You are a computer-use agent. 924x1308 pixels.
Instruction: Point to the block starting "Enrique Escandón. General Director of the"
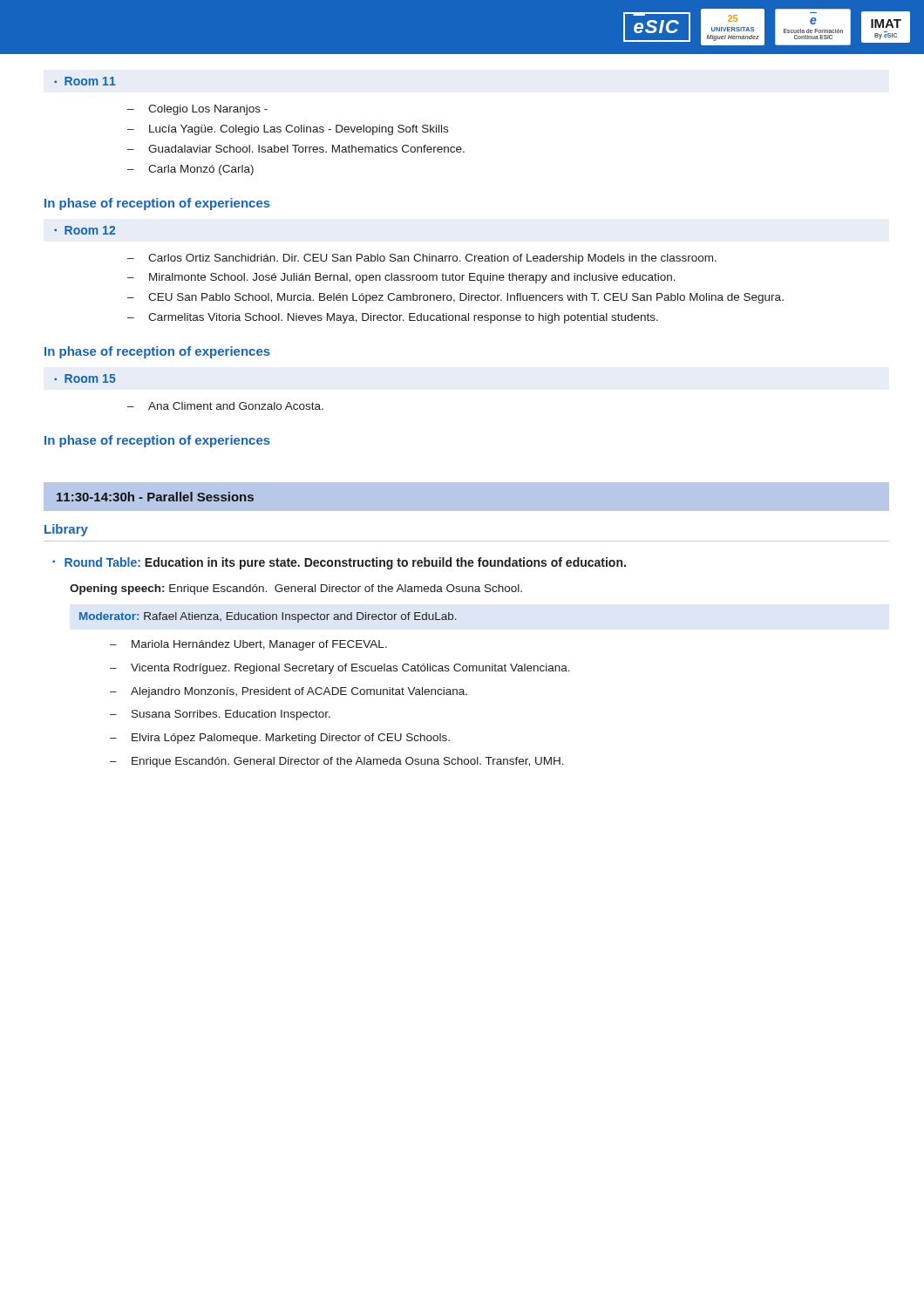pyautogui.click(x=466, y=762)
